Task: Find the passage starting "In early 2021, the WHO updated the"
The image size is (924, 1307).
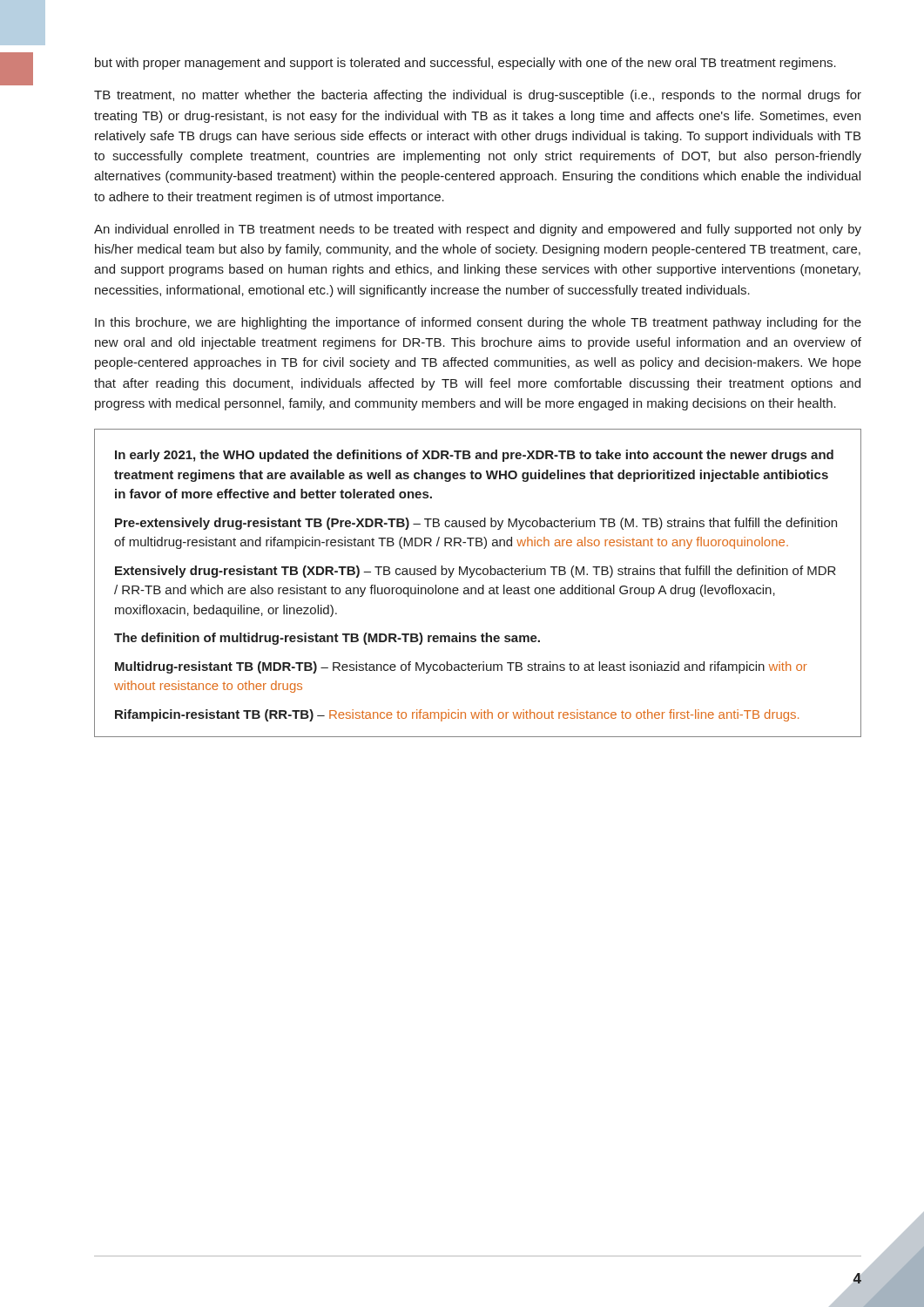Action: (478, 585)
